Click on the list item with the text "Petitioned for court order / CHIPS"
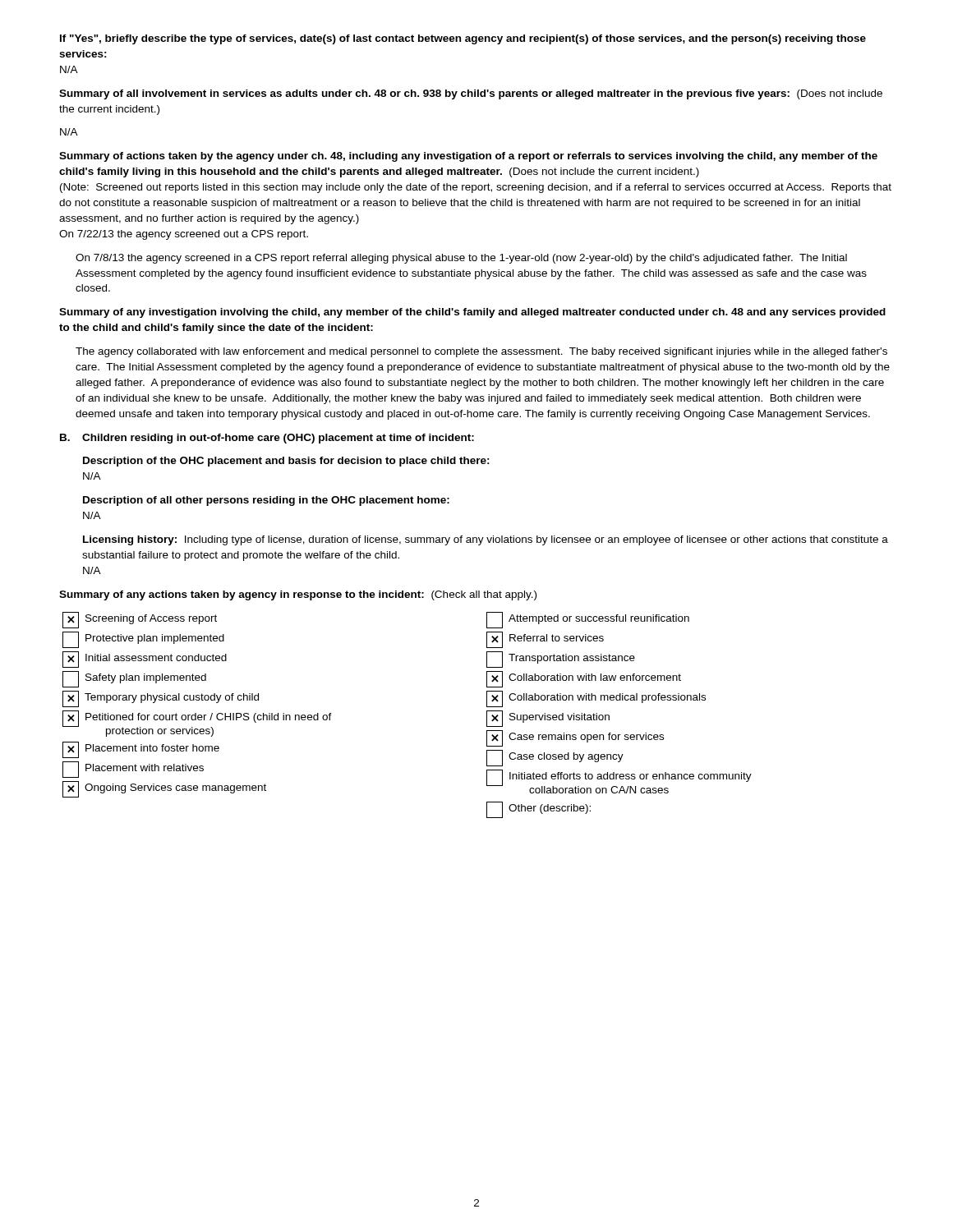The image size is (953, 1232). click(x=197, y=724)
